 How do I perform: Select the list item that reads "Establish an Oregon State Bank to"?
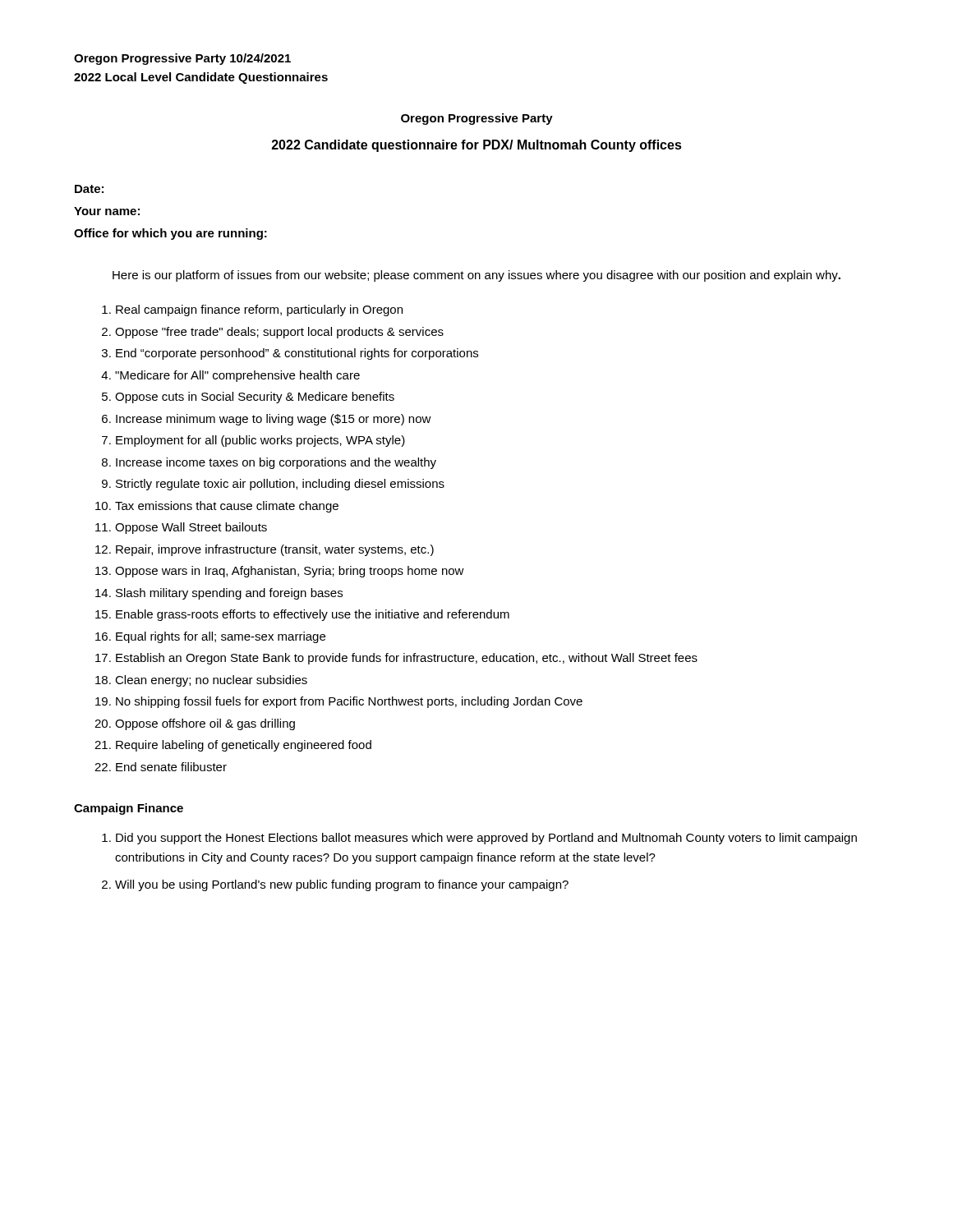click(406, 658)
